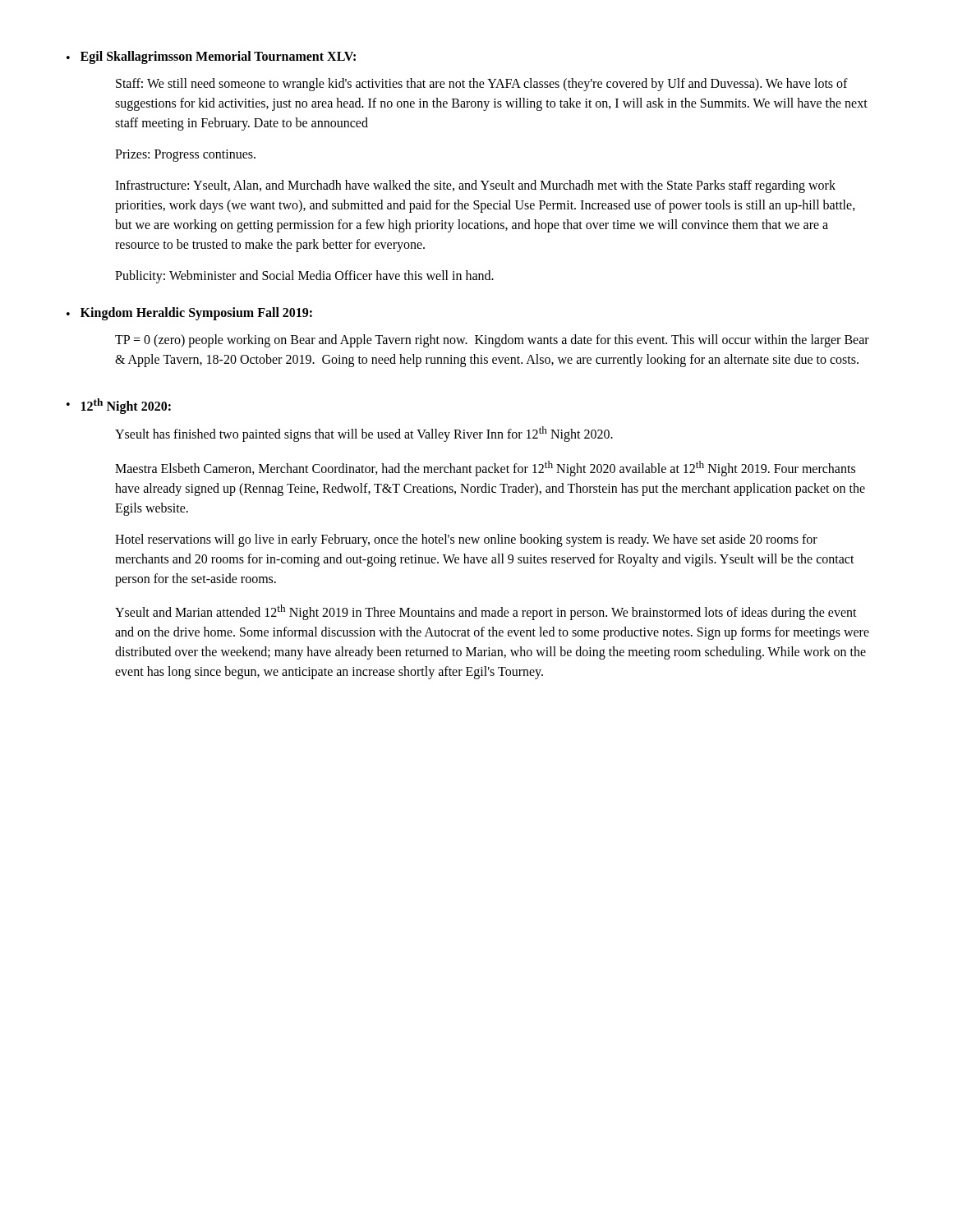Locate the block of text that opens with "Staff: We still need"

pos(491,103)
